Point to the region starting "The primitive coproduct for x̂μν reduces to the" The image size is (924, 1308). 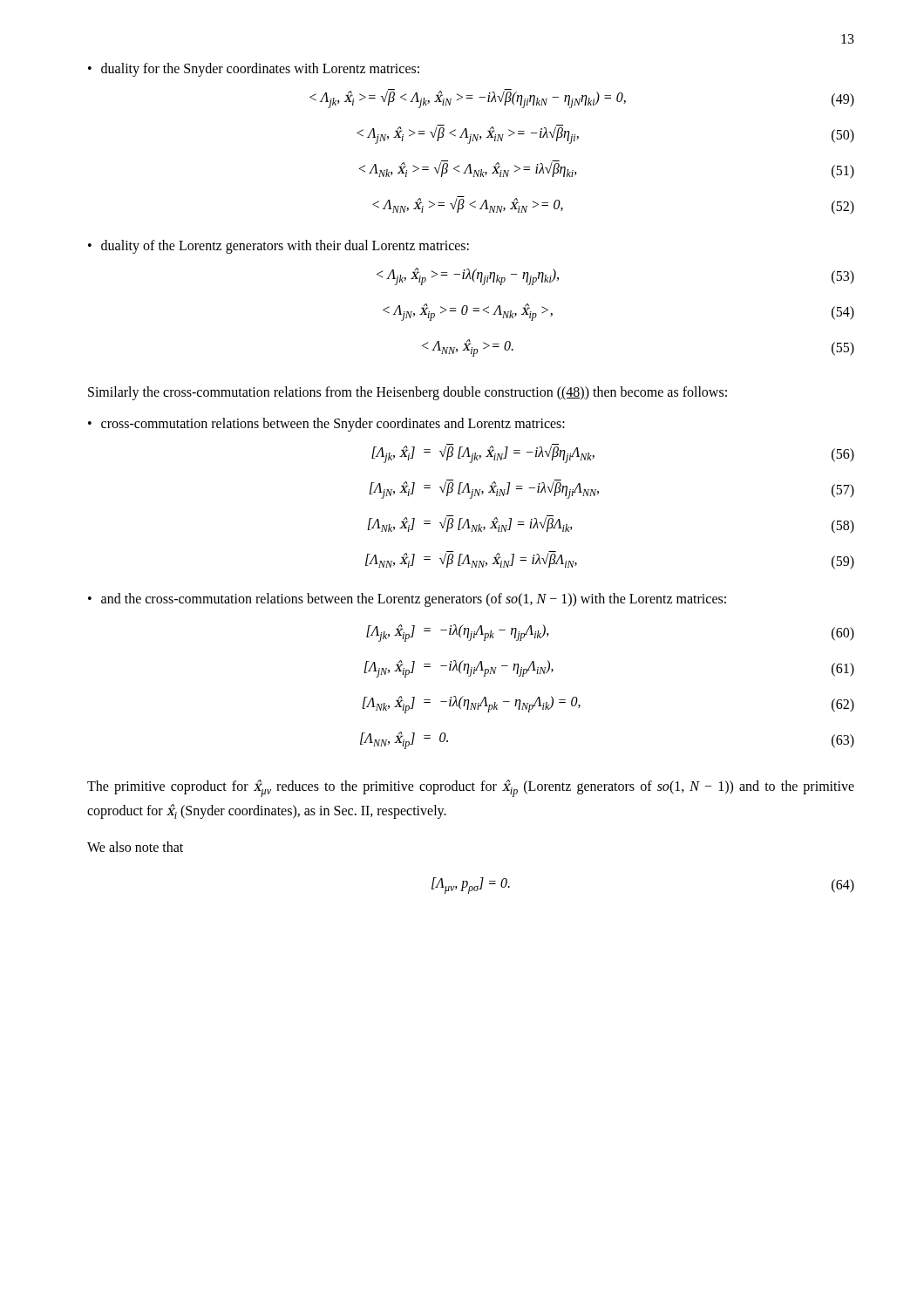pyautogui.click(x=471, y=800)
